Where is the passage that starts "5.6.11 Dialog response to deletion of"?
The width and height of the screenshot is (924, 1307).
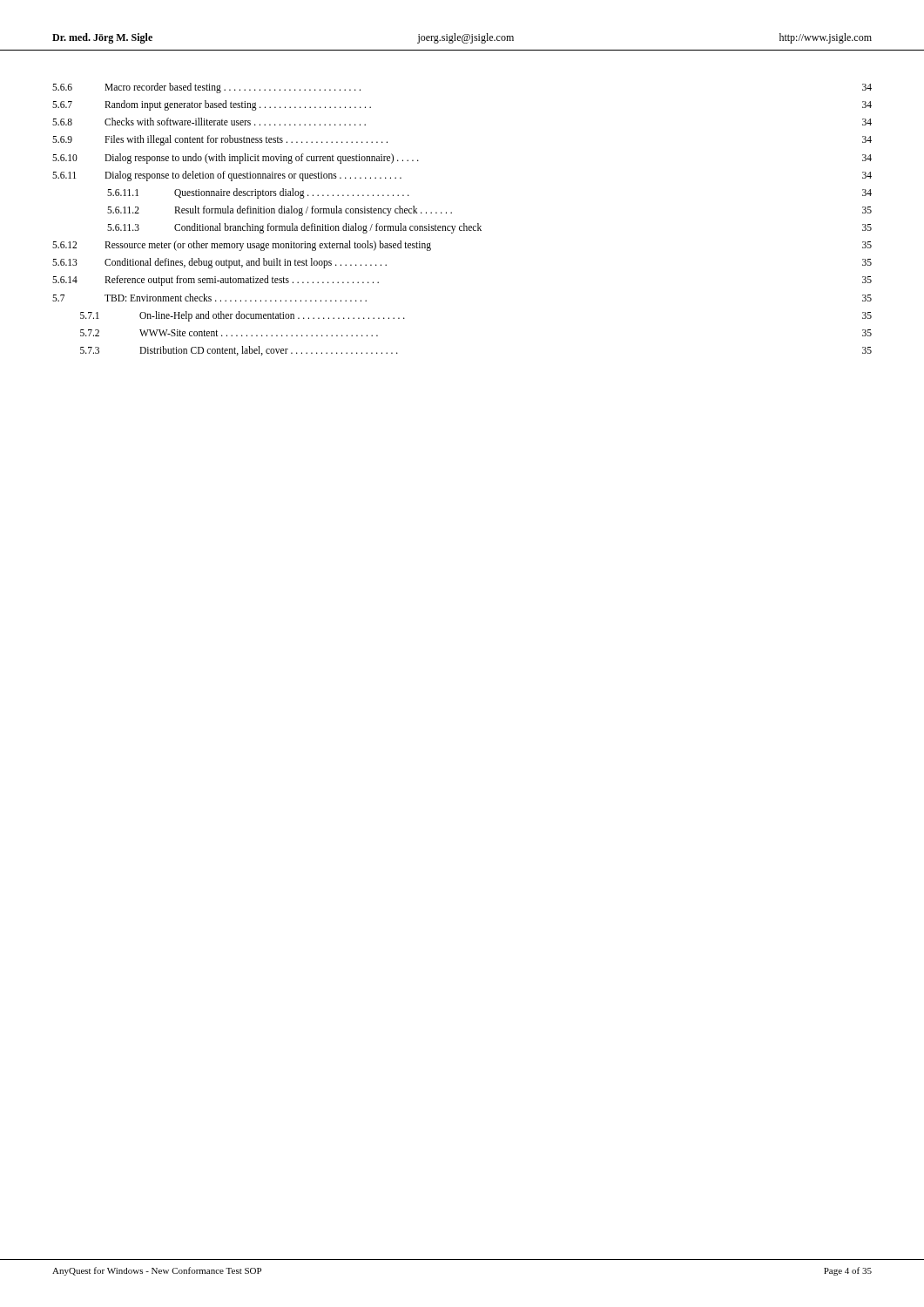coord(61,176)
